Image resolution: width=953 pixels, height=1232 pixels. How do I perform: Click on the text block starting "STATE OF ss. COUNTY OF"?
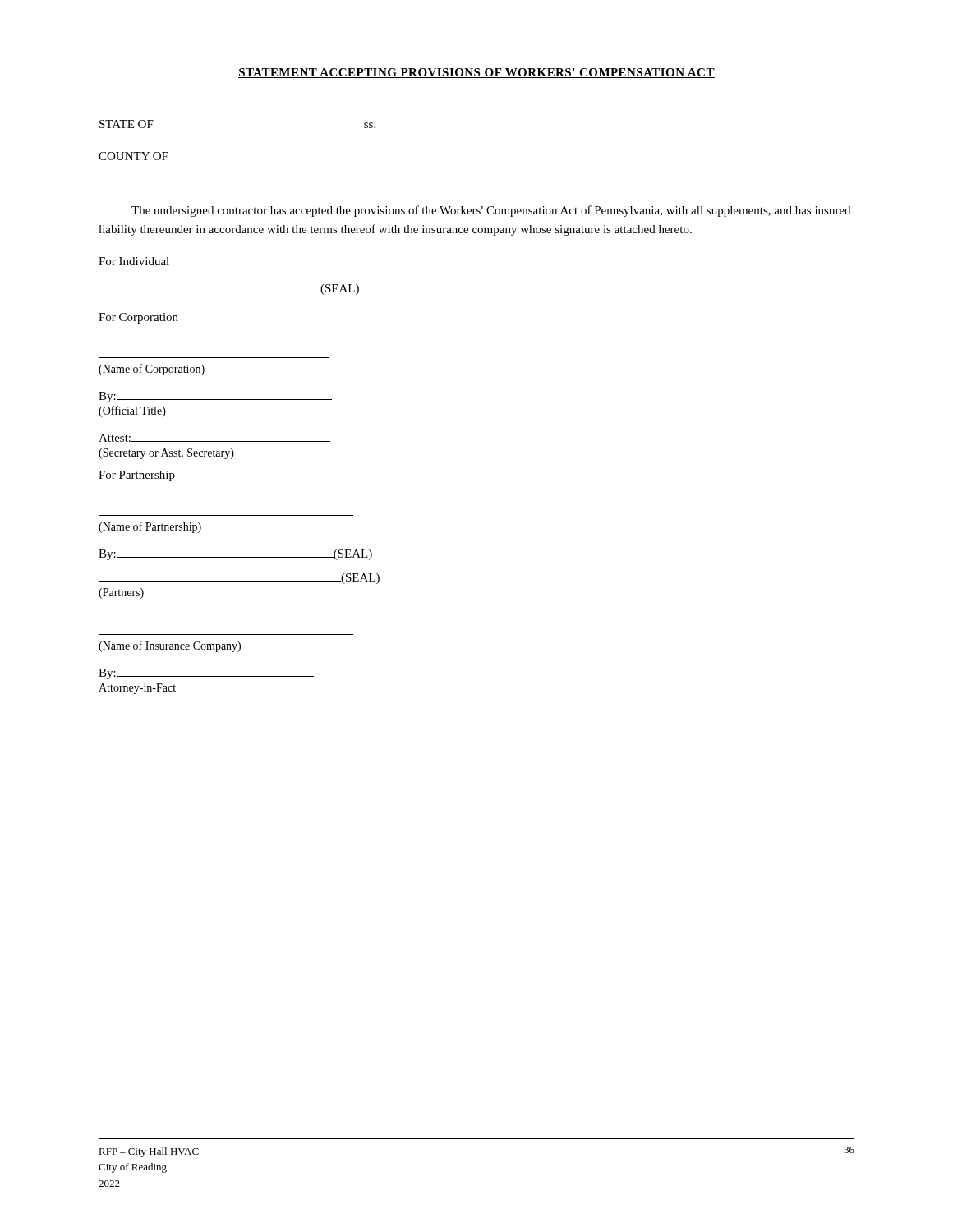(x=117, y=124)
